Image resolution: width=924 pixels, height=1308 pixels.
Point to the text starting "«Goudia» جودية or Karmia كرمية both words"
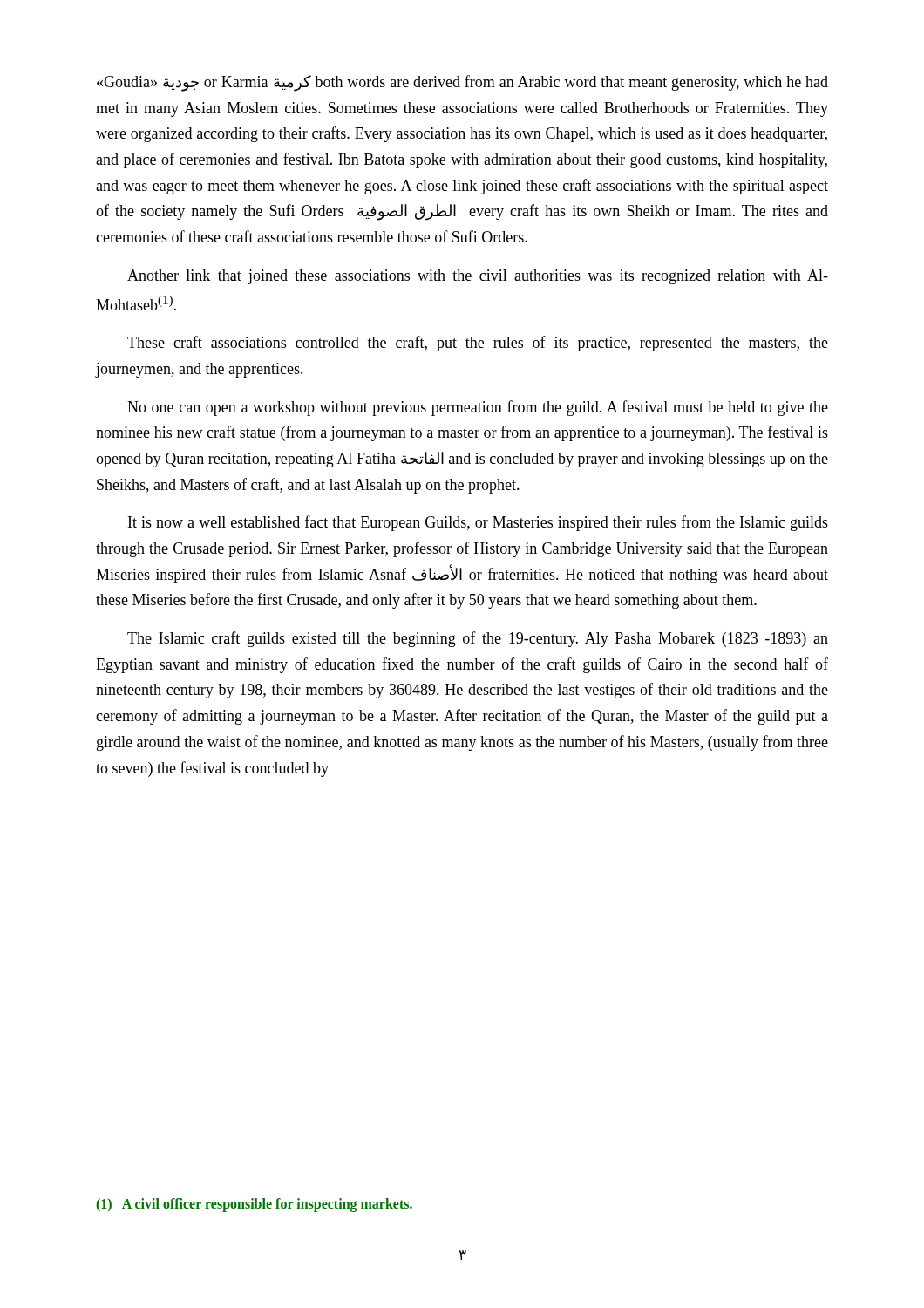[462, 160]
